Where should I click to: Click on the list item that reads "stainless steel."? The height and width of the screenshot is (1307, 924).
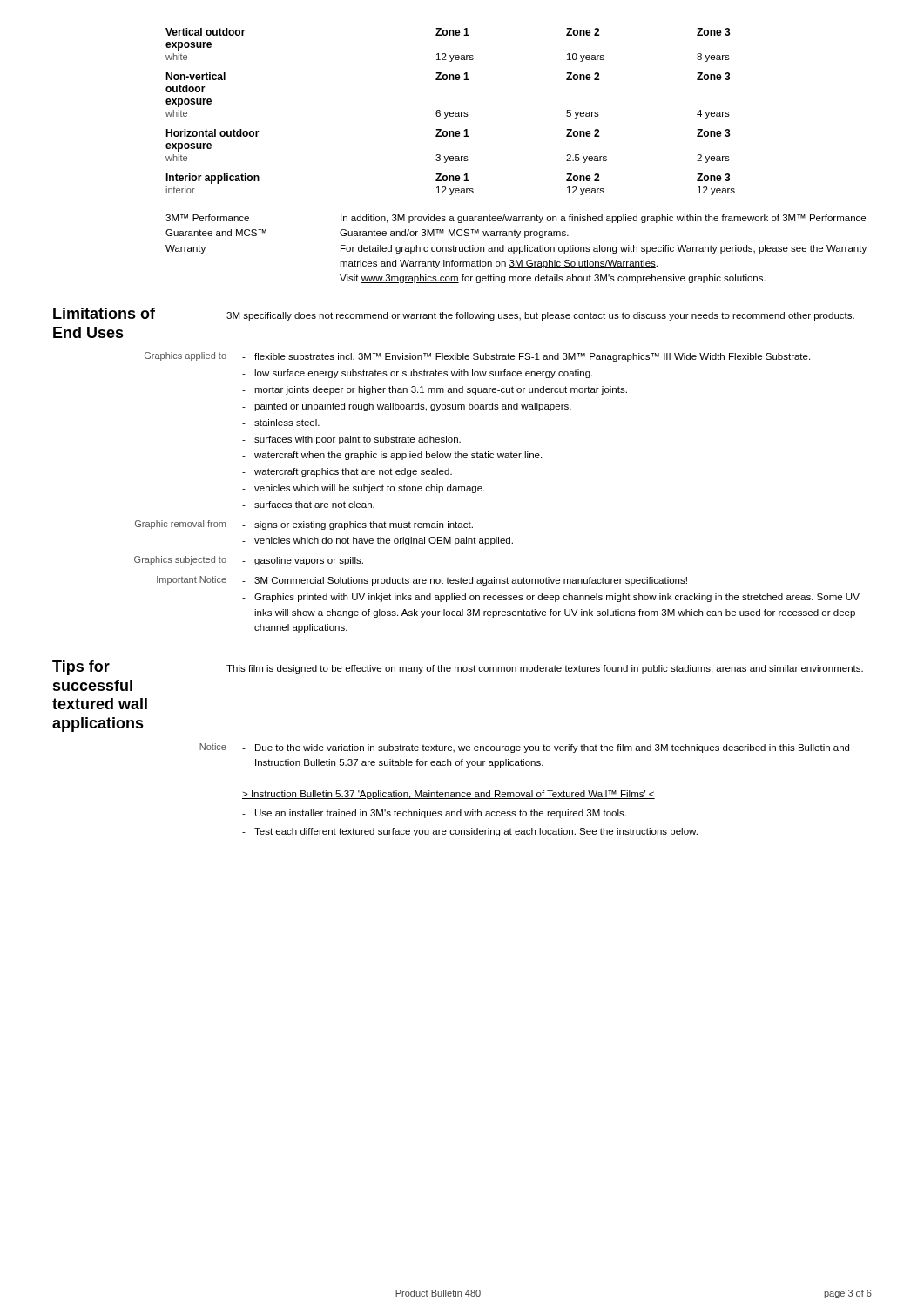click(x=287, y=422)
